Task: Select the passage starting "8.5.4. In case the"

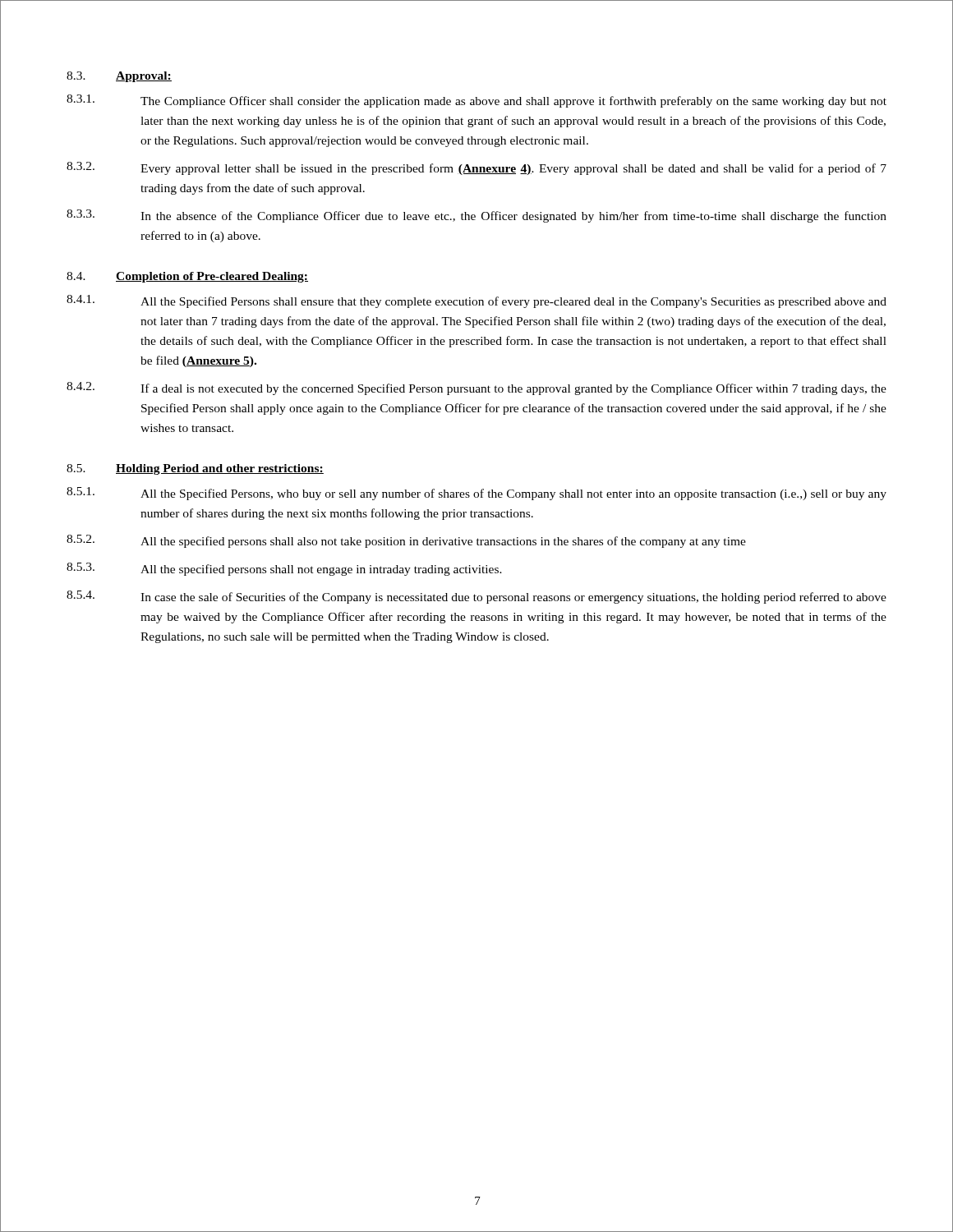Action: (x=476, y=617)
